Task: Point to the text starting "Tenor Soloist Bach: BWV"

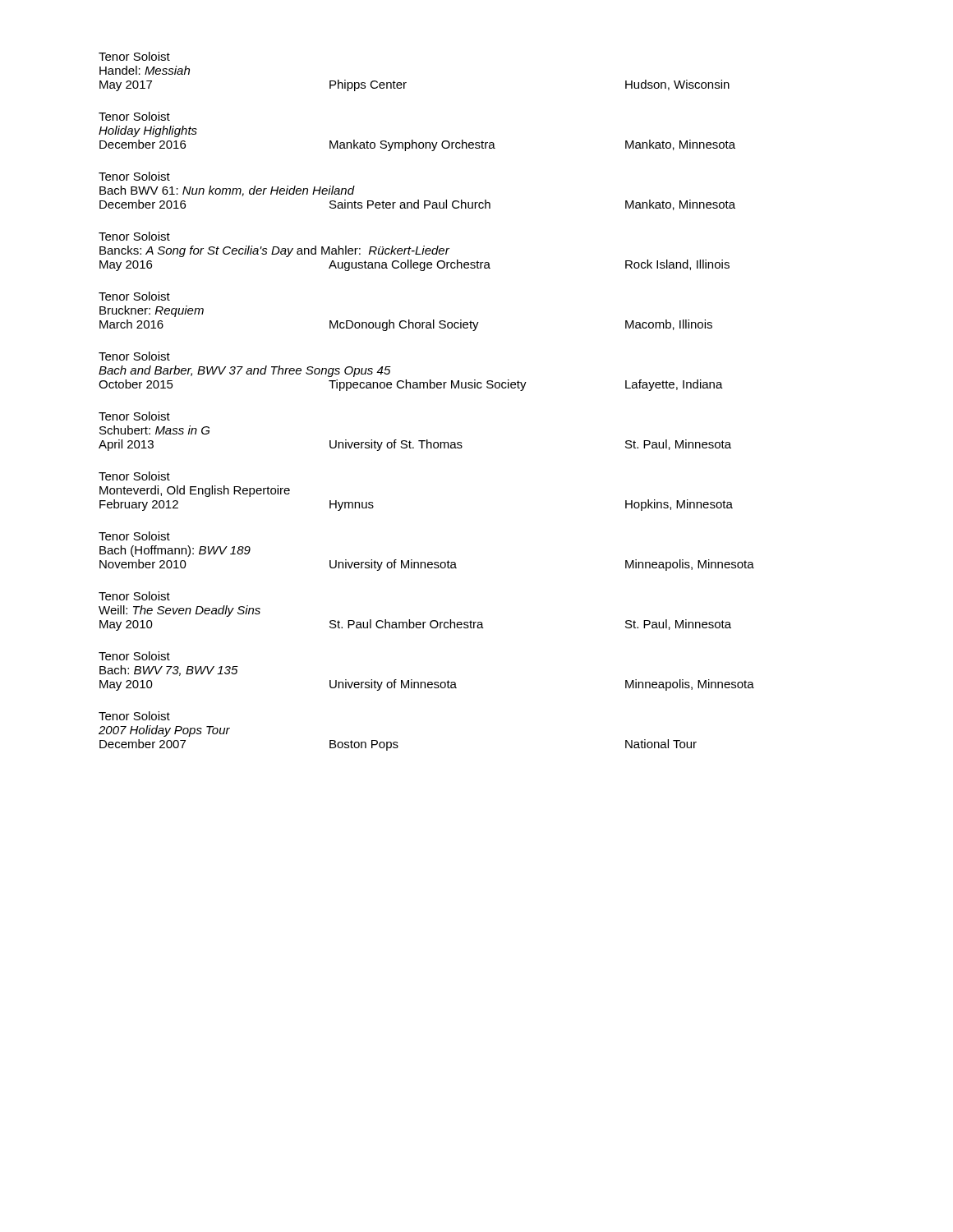Action: [134, 656]
